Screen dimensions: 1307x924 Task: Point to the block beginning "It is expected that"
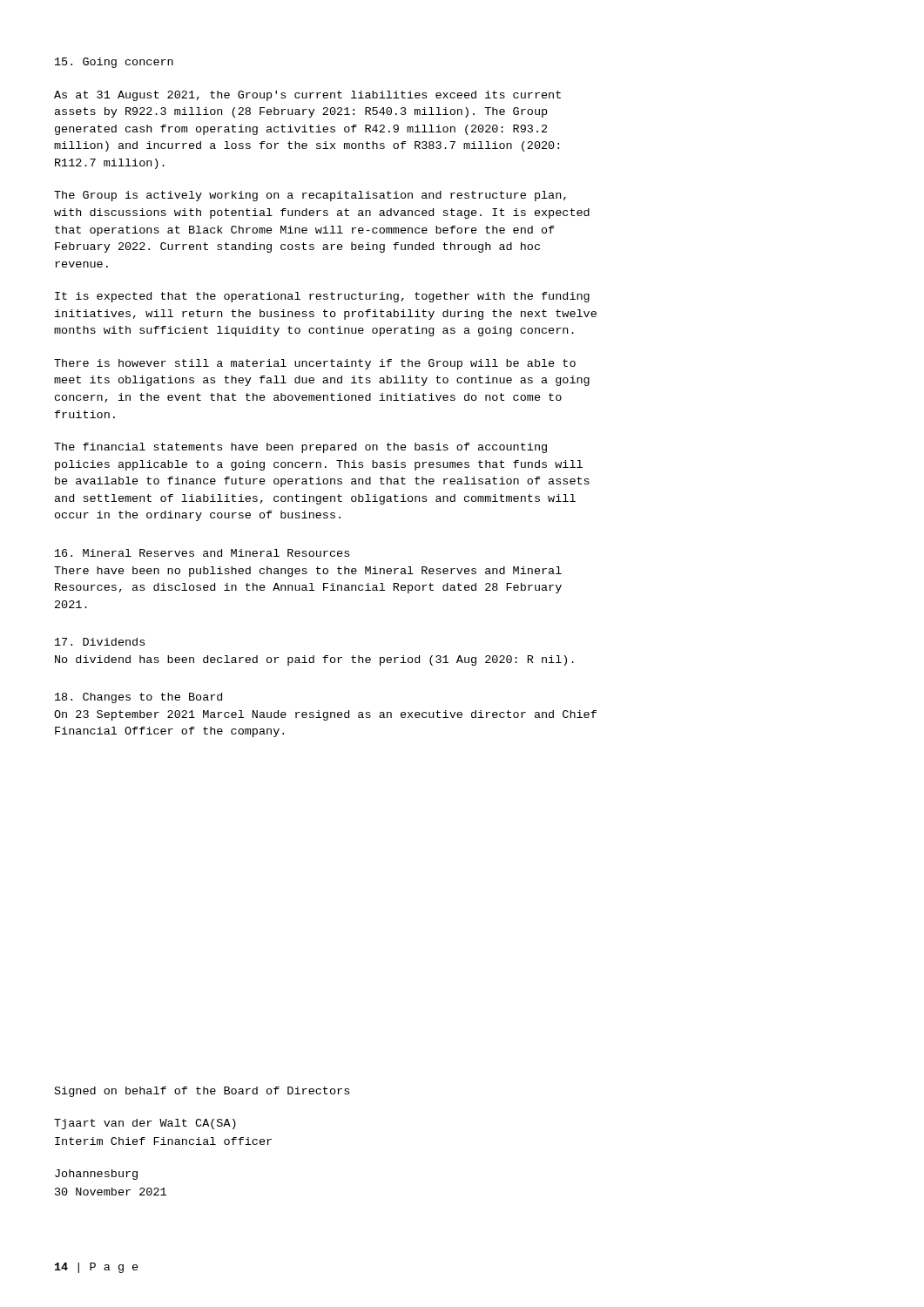tap(326, 314)
